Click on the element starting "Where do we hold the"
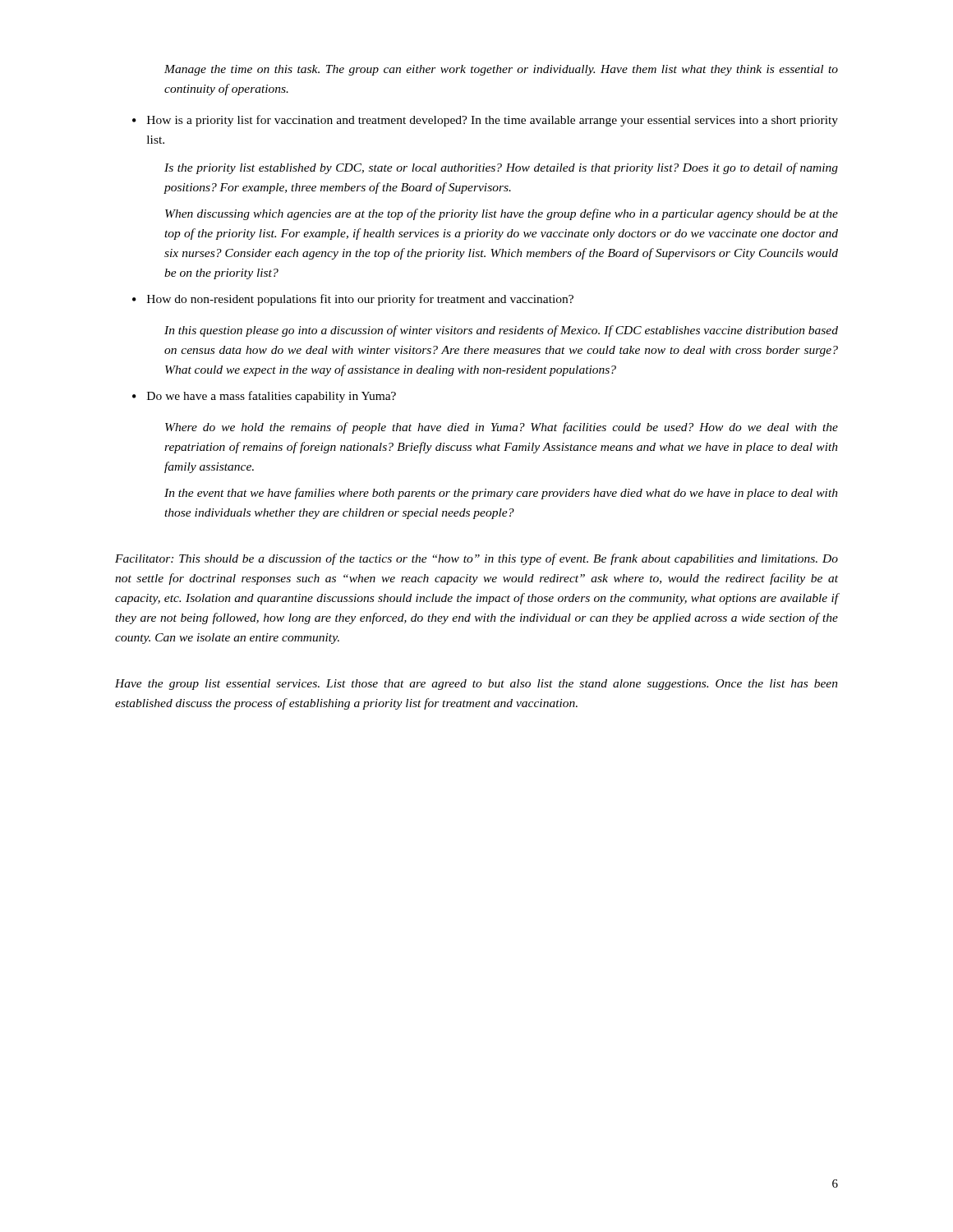The height and width of the screenshot is (1232, 953). (x=501, y=446)
